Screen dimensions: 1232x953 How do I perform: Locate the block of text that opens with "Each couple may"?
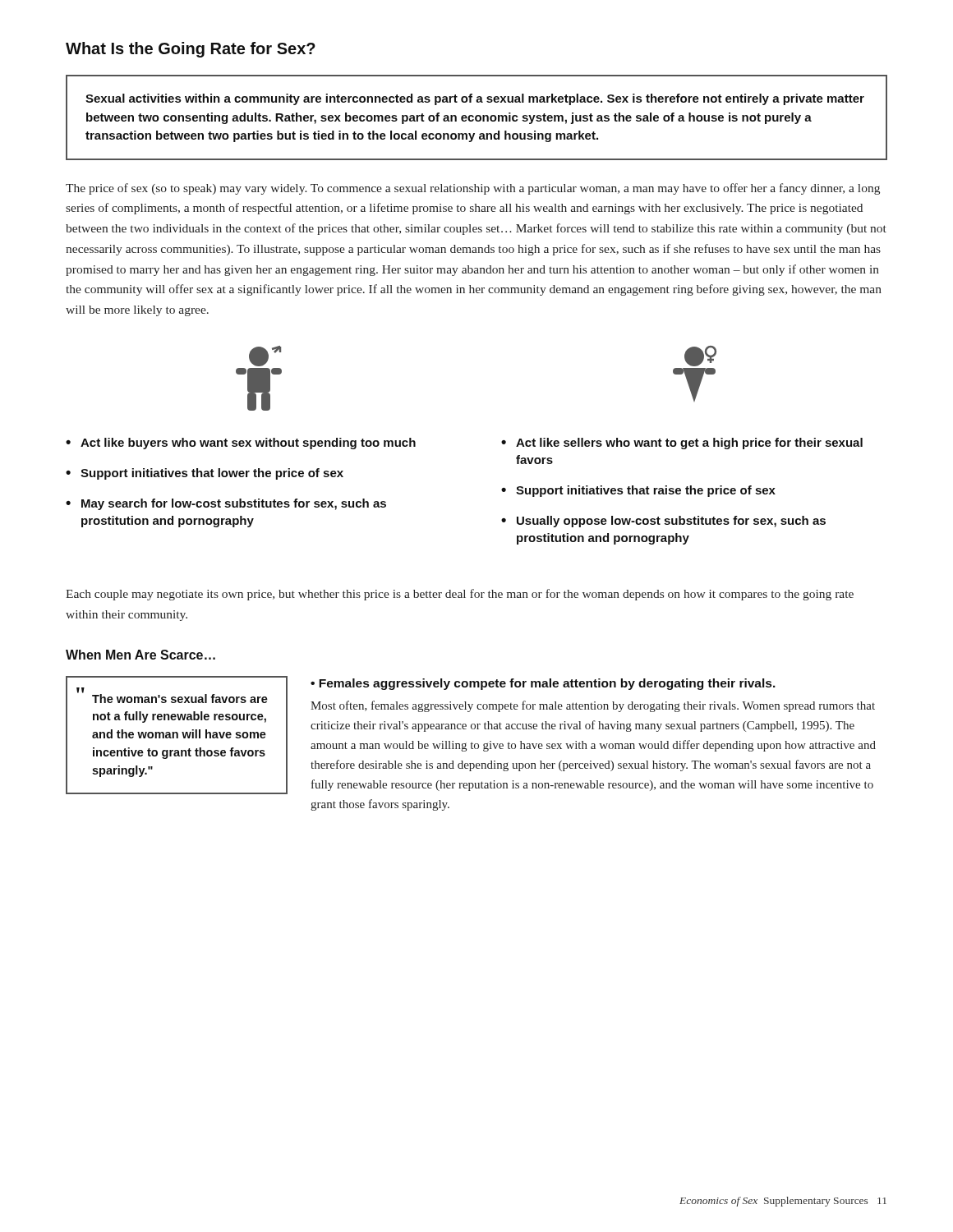[460, 604]
